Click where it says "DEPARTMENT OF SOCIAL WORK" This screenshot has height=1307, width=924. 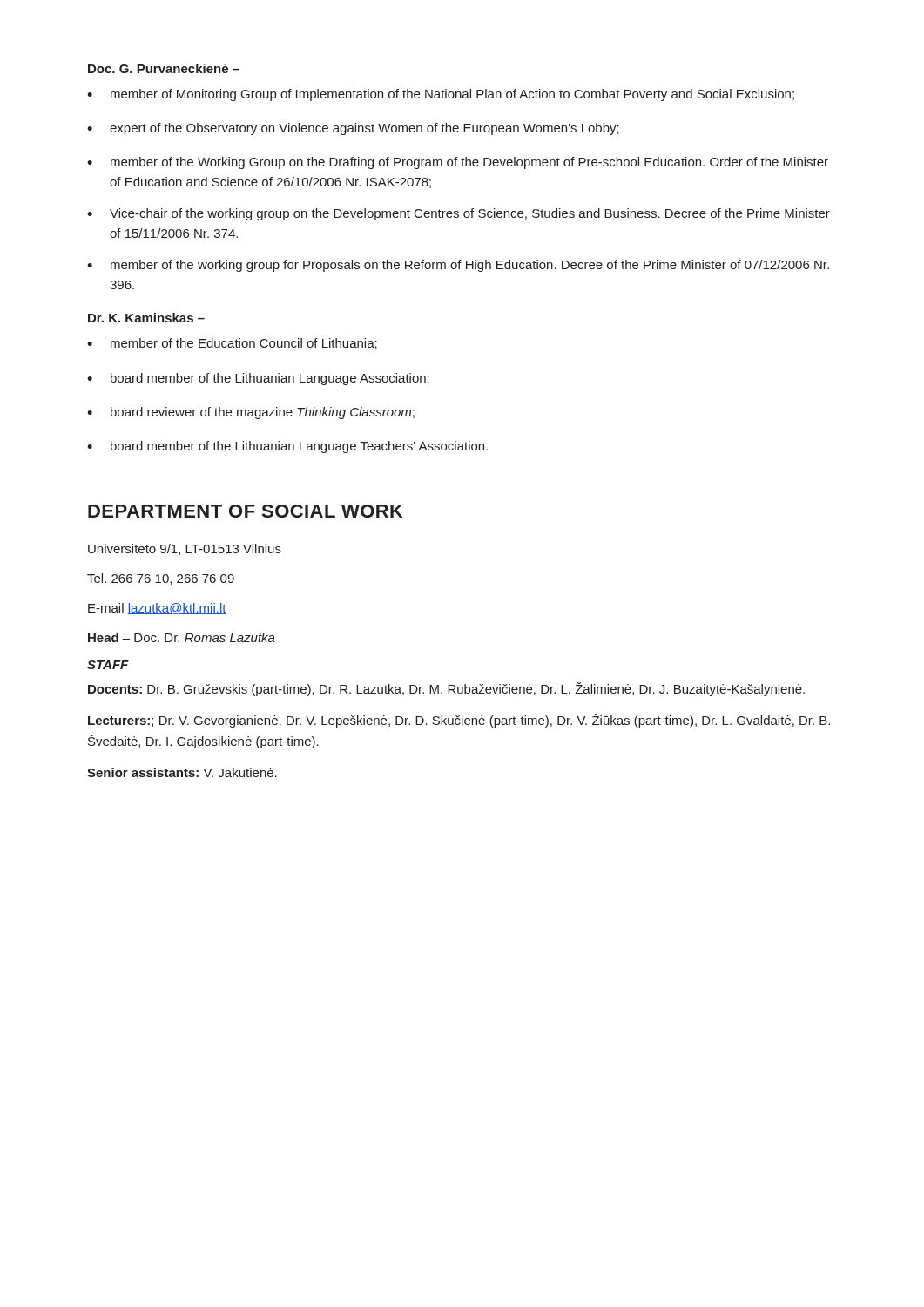[x=245, y=511]
